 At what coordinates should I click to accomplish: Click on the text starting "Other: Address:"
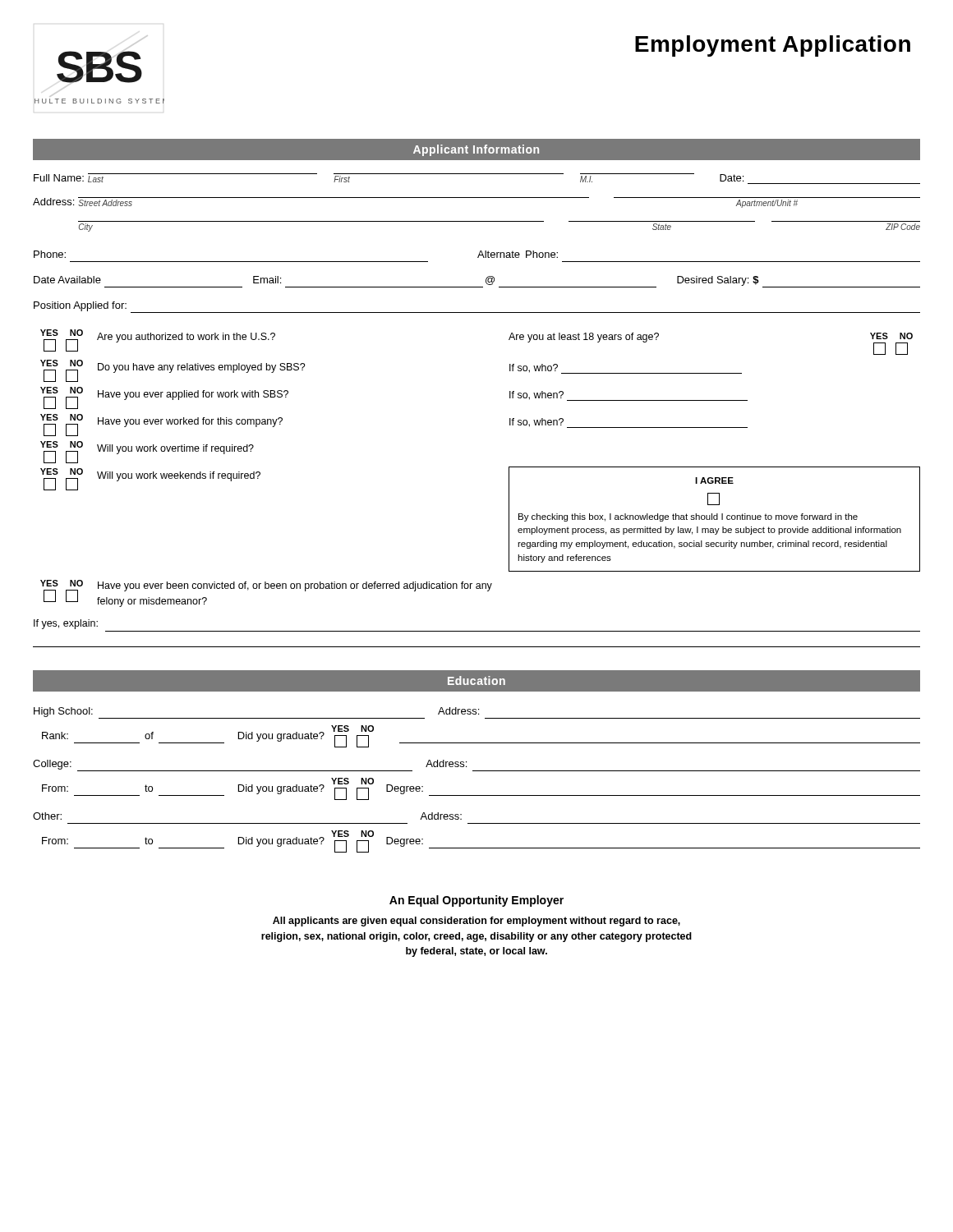click(x=476, y=816)
